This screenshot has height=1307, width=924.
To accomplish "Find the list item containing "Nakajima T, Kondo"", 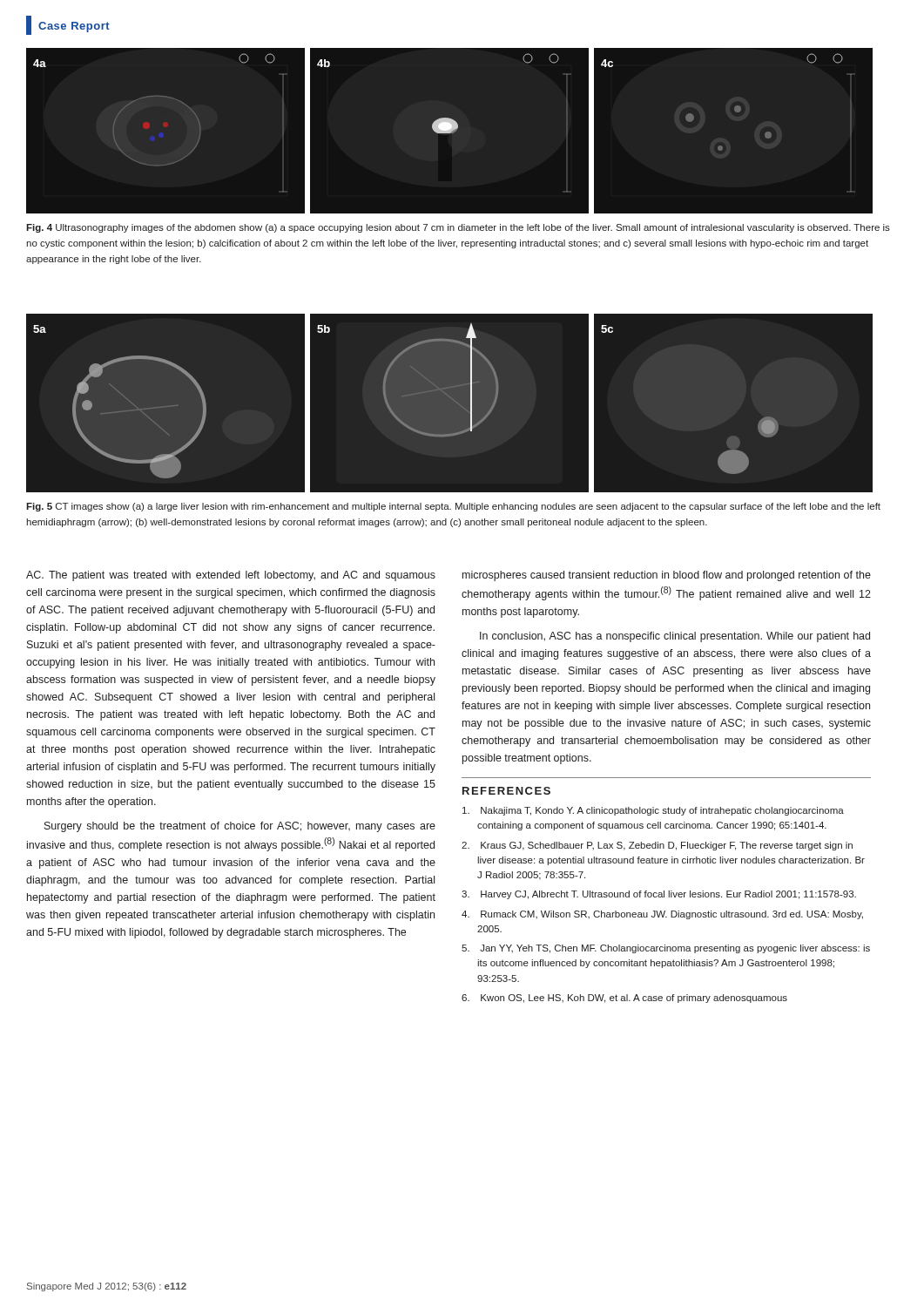I will [x=666, y=819].
